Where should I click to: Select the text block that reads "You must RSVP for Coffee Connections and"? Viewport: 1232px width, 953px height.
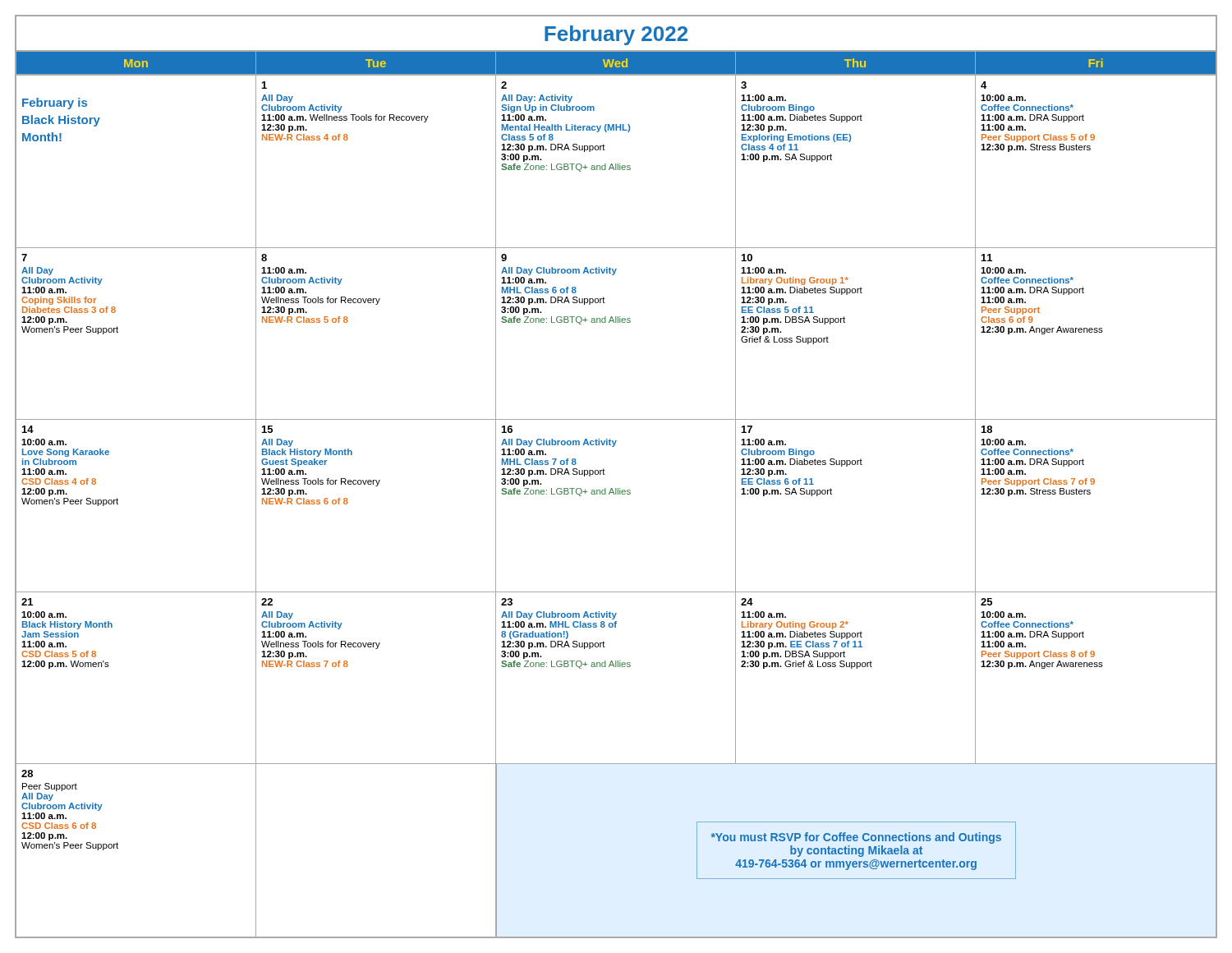click(x=856, y=850)
